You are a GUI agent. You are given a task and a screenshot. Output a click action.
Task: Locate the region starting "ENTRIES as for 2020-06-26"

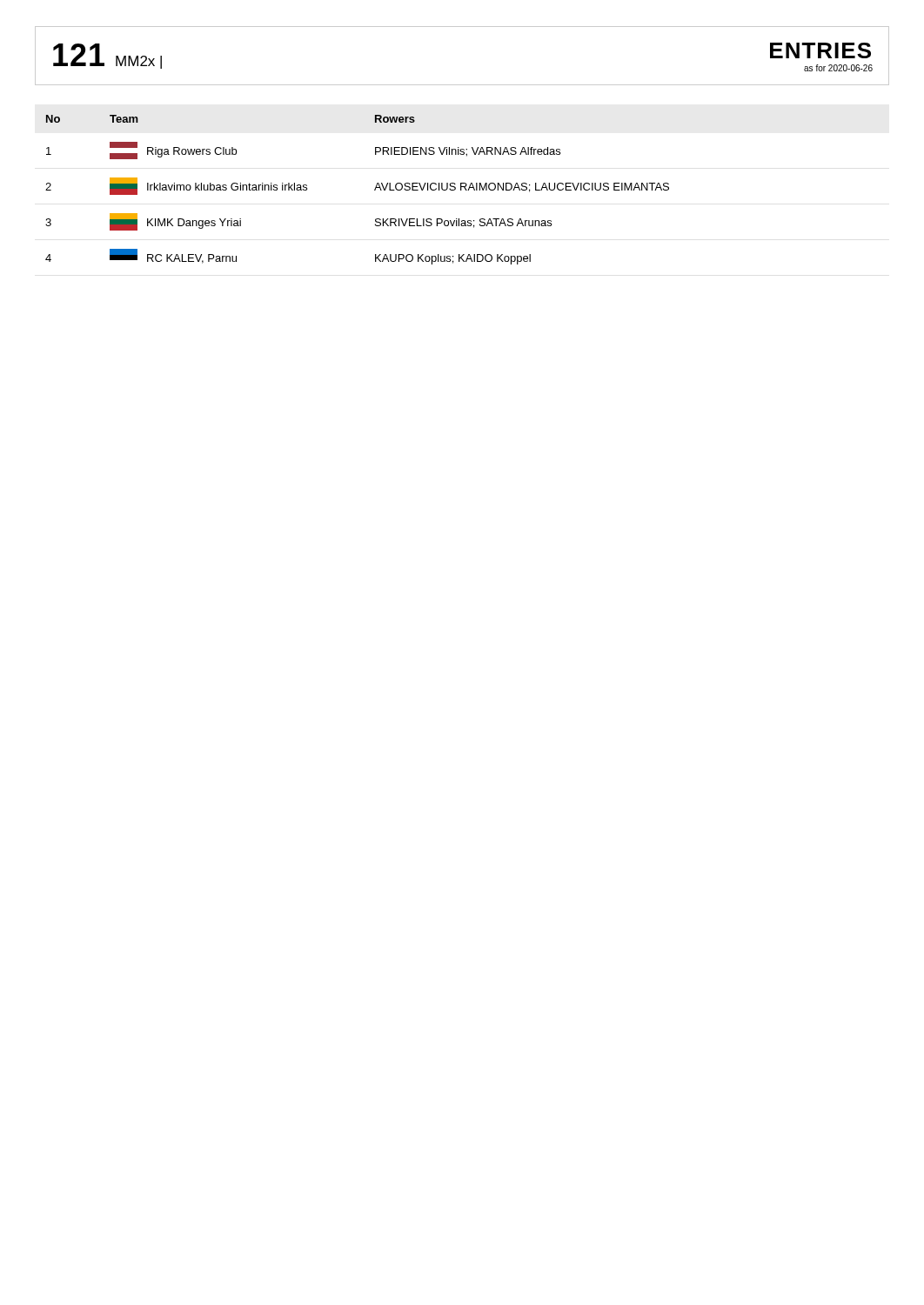pos(821,56)
